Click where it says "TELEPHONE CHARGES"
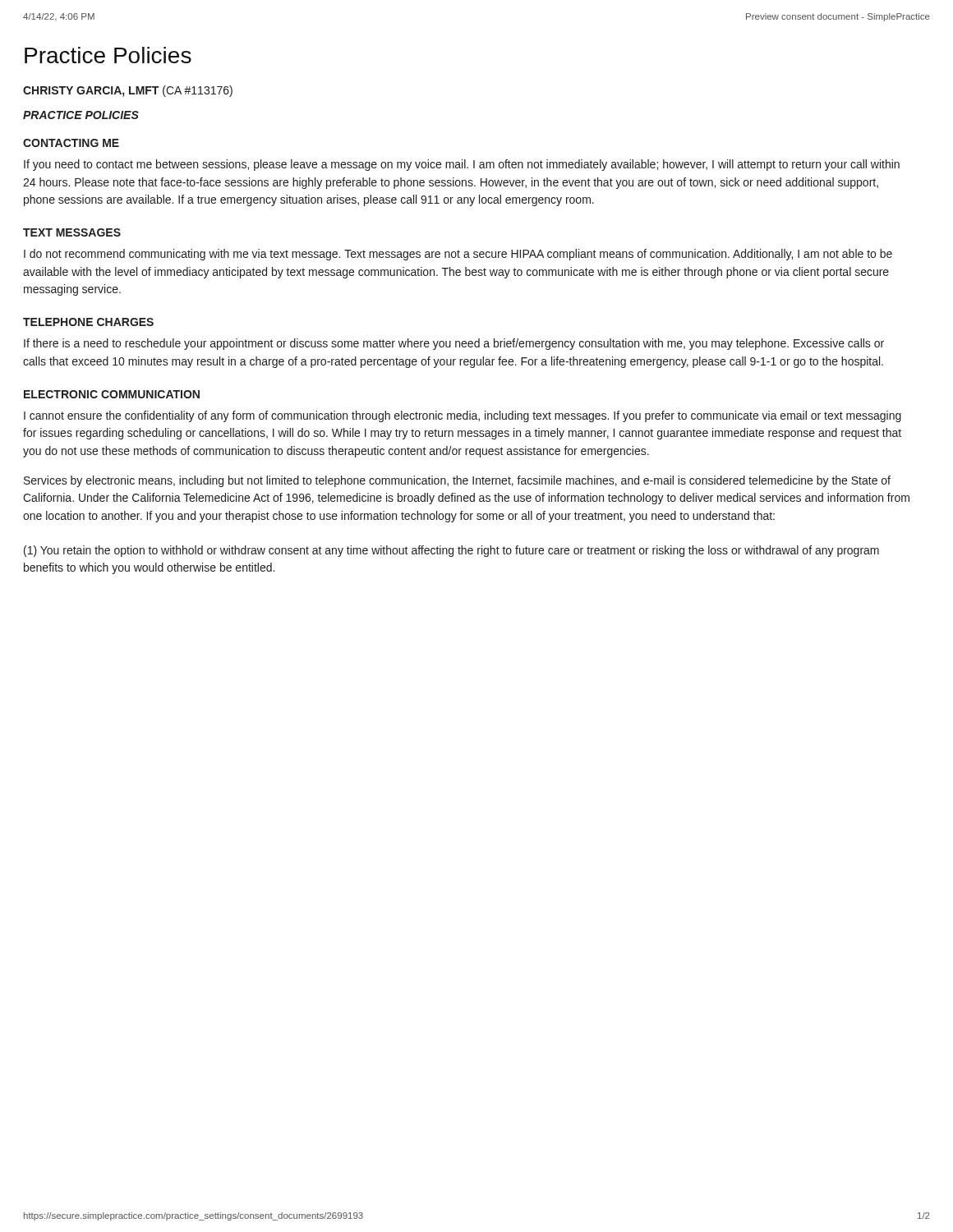 click(x=88, y=322)
